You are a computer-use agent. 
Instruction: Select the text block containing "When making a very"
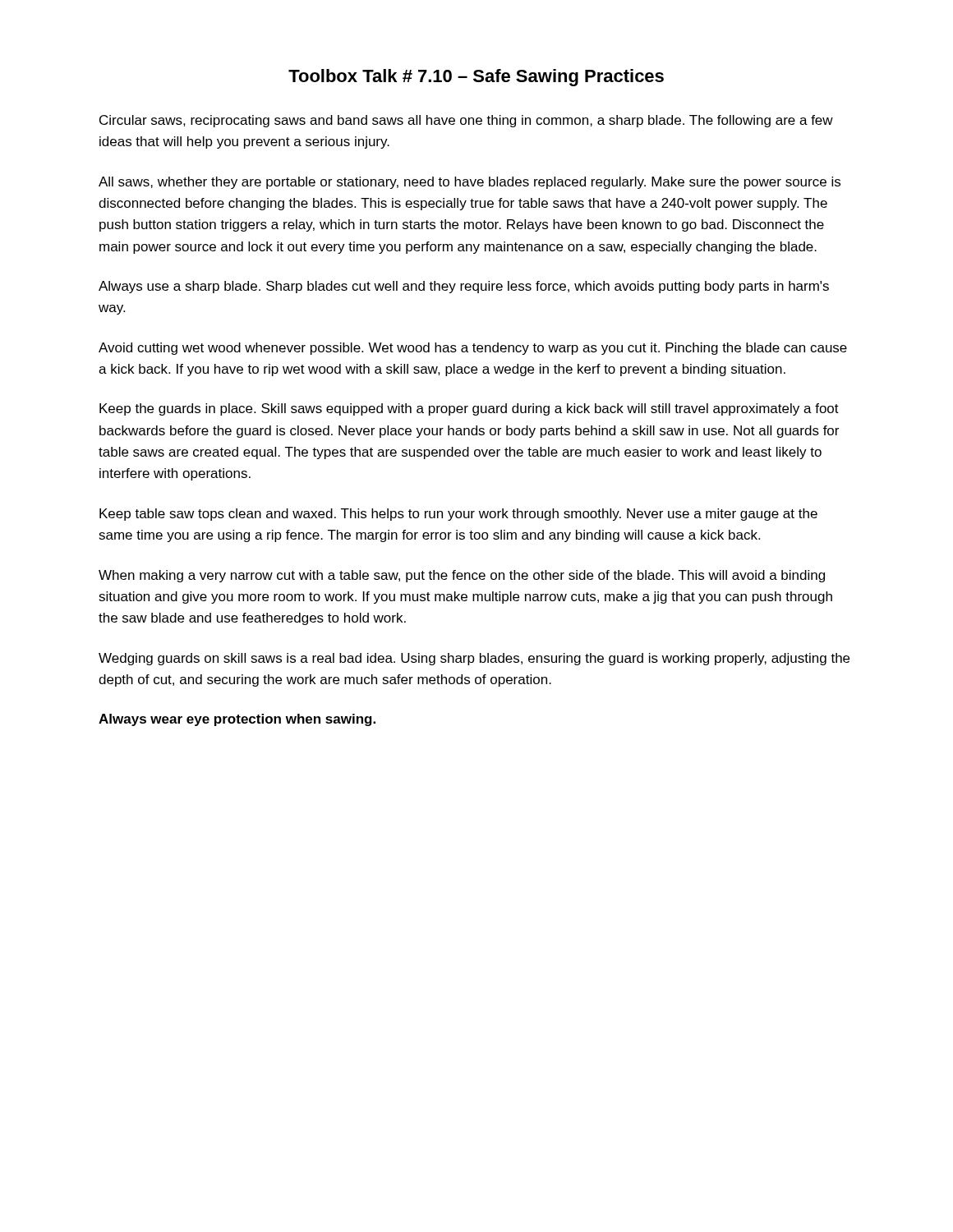(x=466, y=597)
